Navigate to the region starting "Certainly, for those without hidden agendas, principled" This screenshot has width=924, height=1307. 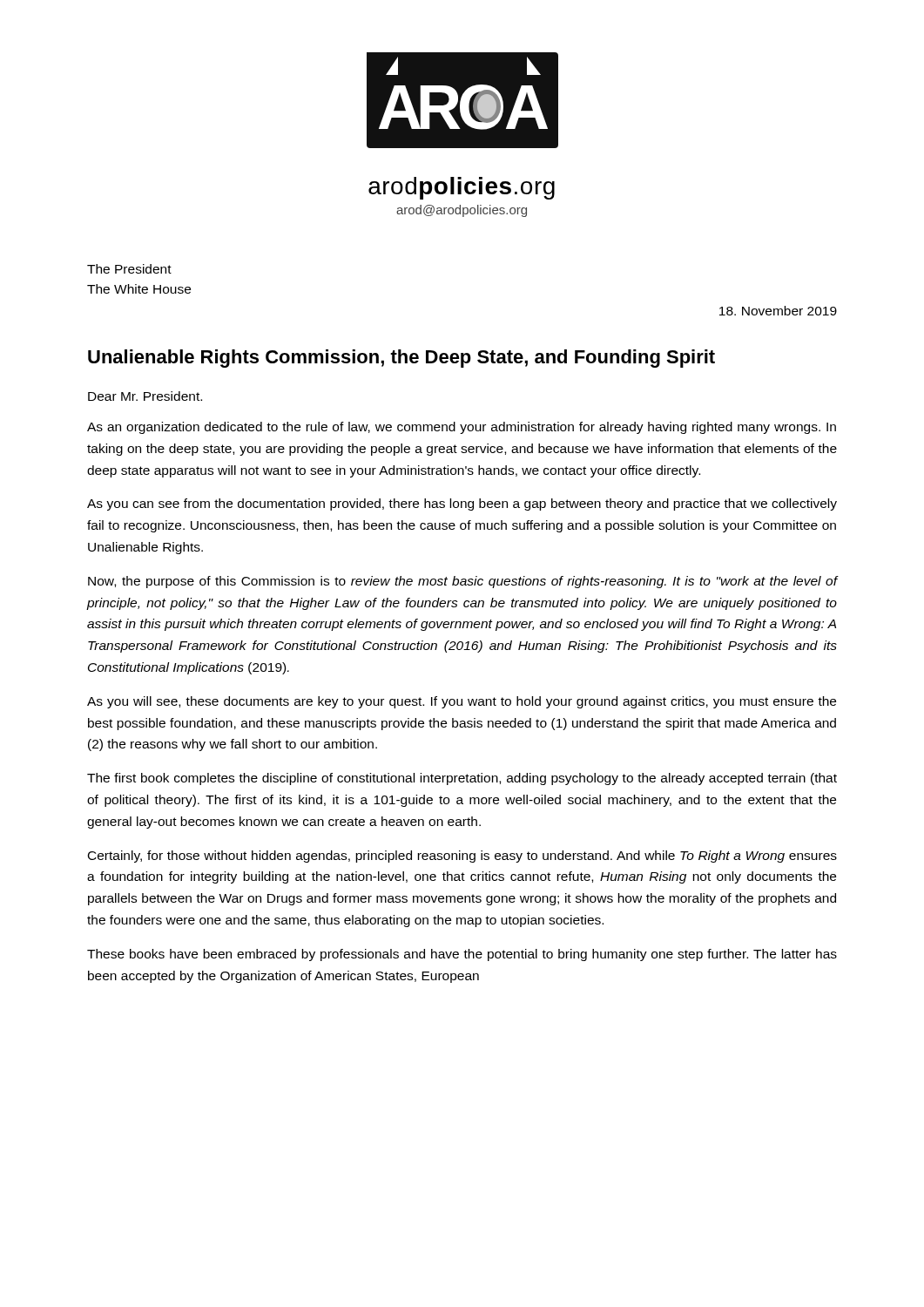coord(462,887)
